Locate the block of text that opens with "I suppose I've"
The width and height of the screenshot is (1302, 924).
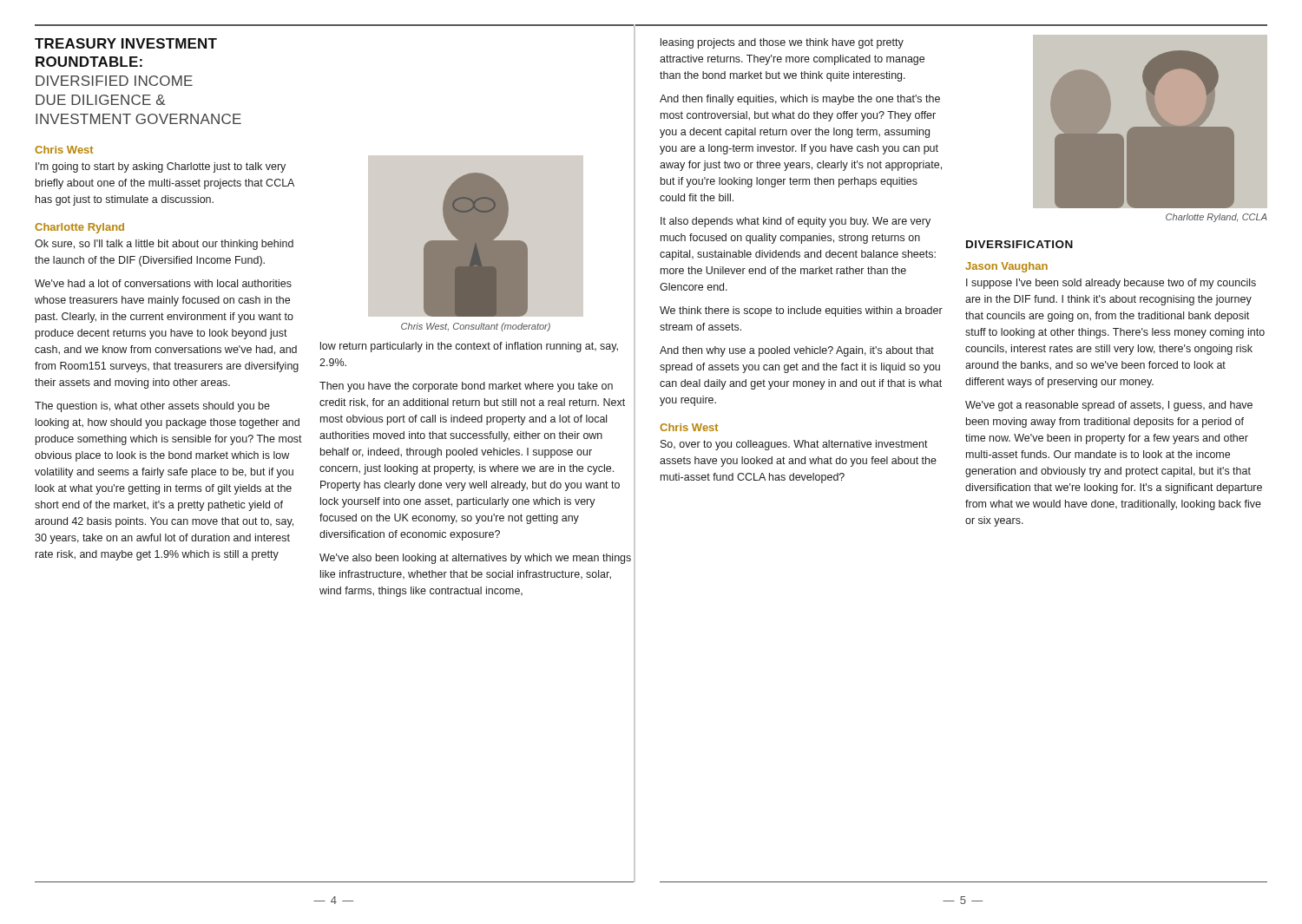click(1115, 332)
